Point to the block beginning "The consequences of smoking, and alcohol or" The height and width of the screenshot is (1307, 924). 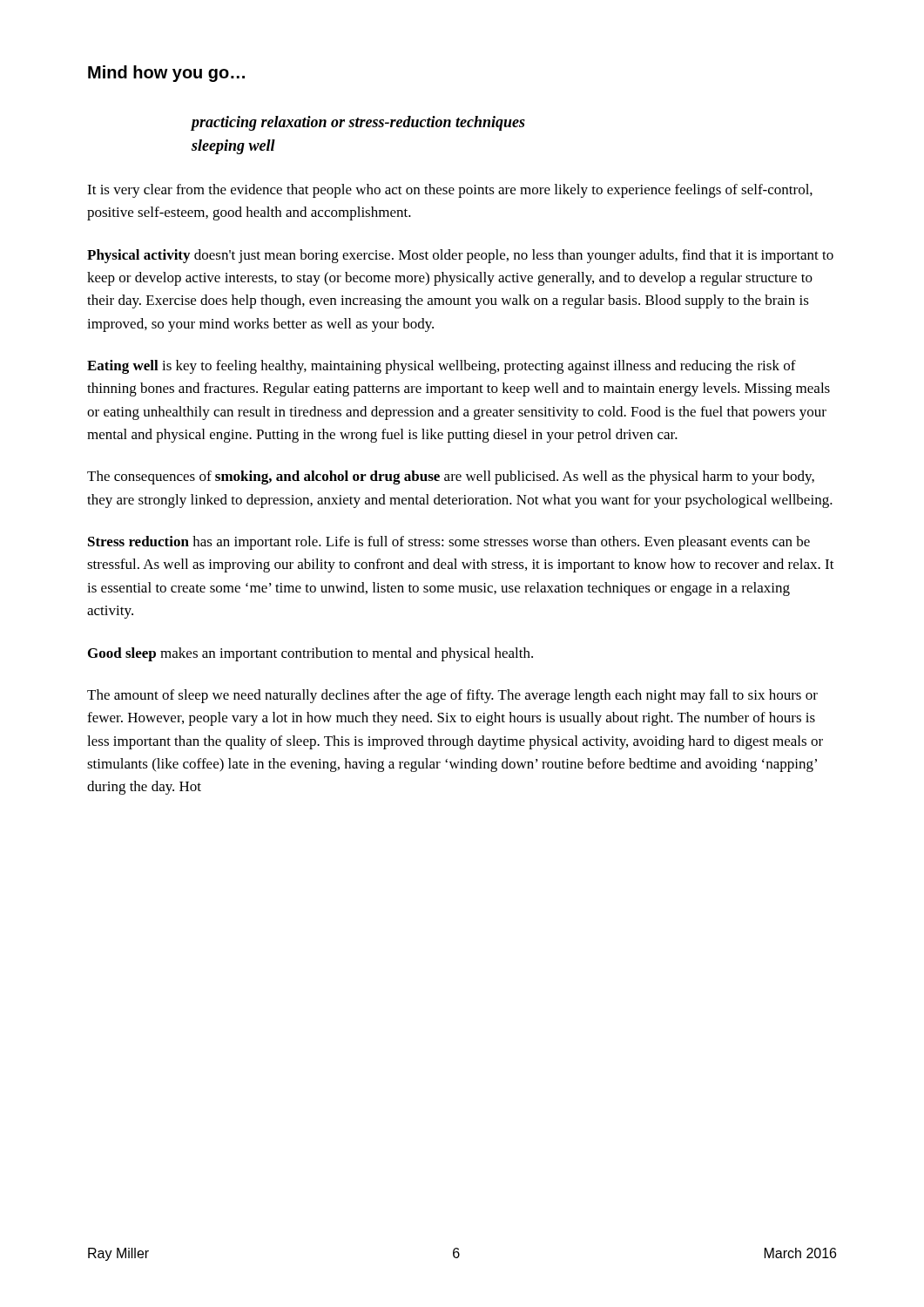[x=460, y=488]
